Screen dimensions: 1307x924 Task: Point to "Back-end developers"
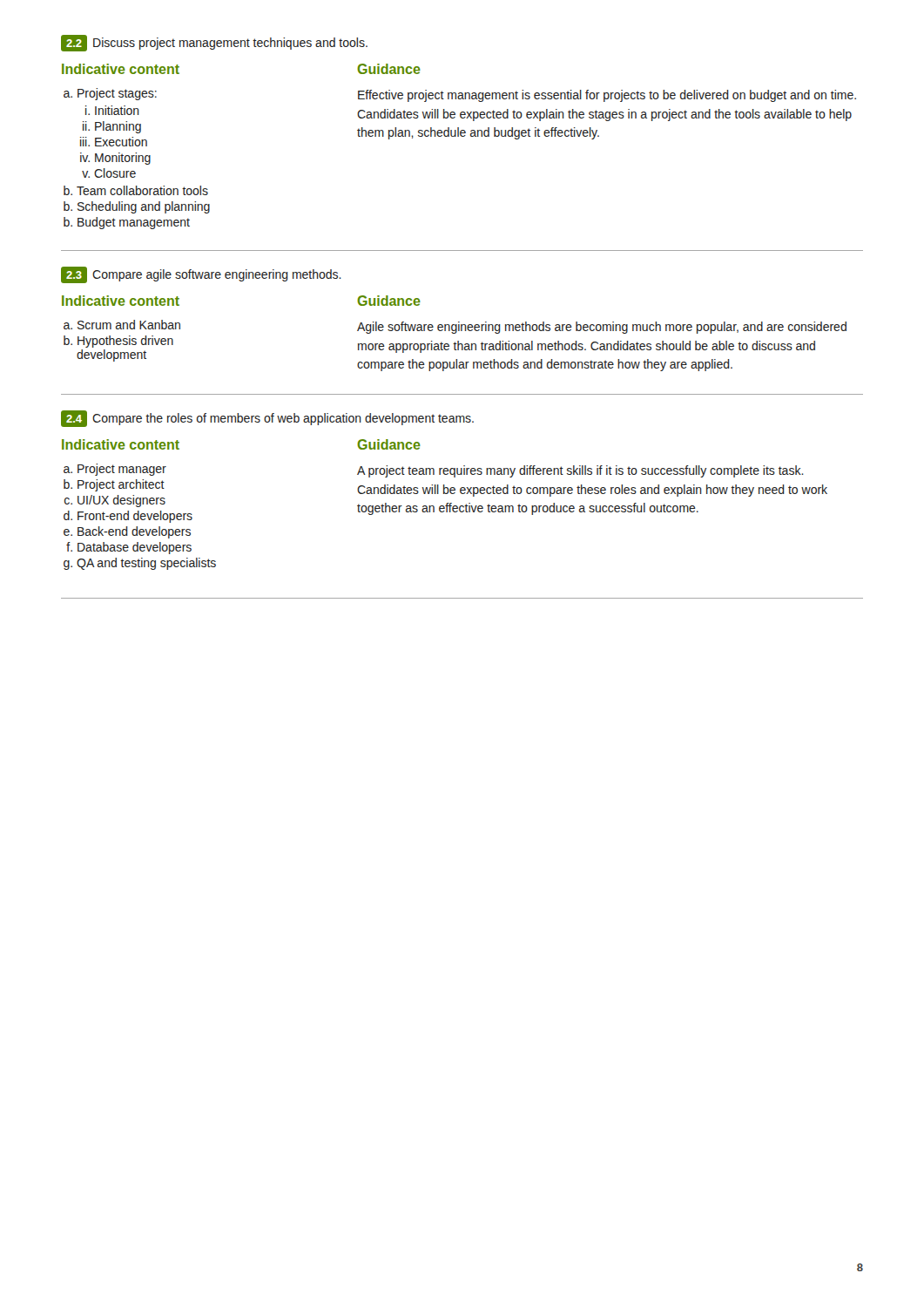pyautogui.click(x=134, y=532)
